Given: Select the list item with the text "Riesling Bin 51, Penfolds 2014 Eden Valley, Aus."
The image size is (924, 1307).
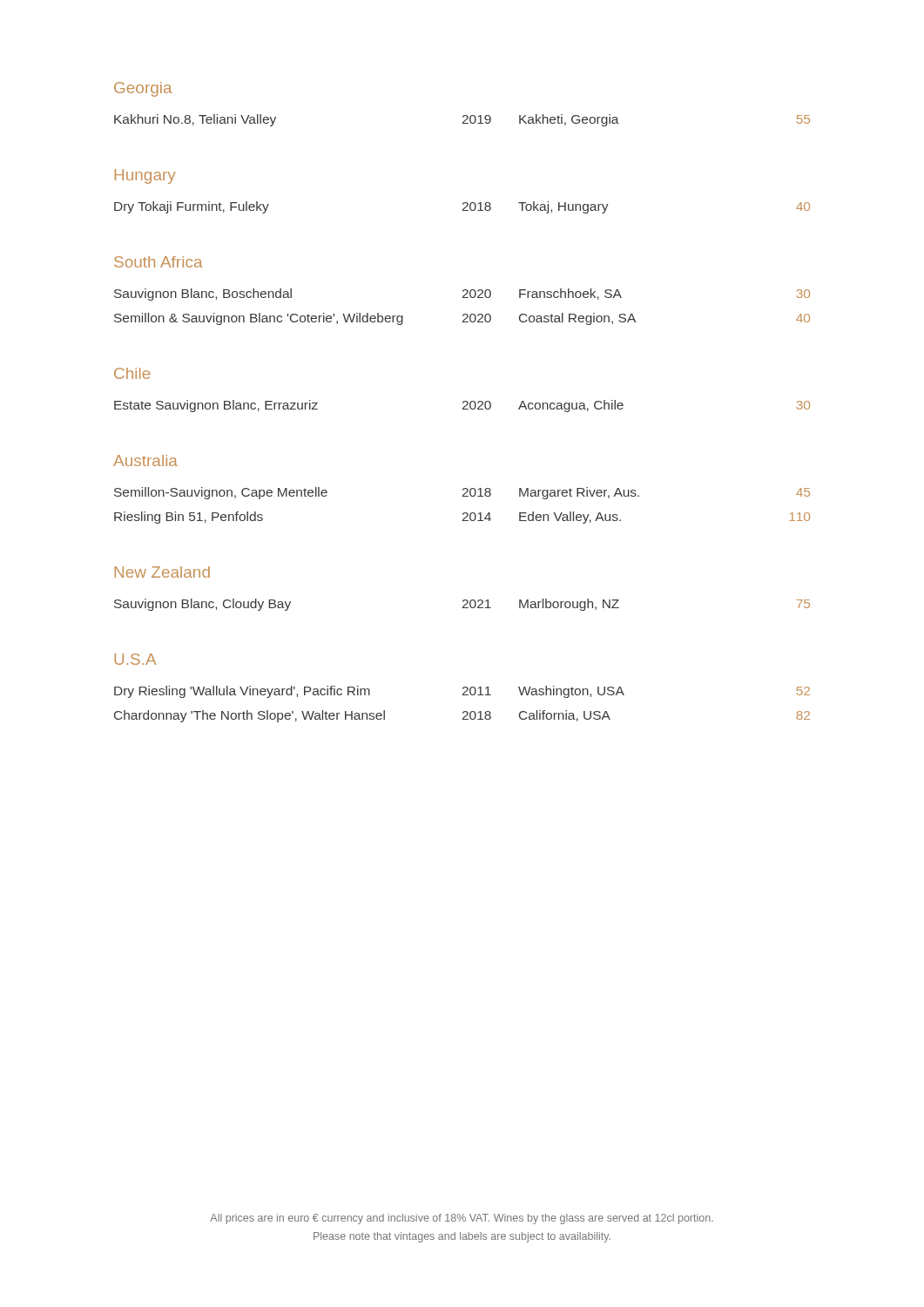Looking at the screenshot, I should point(462,517).
